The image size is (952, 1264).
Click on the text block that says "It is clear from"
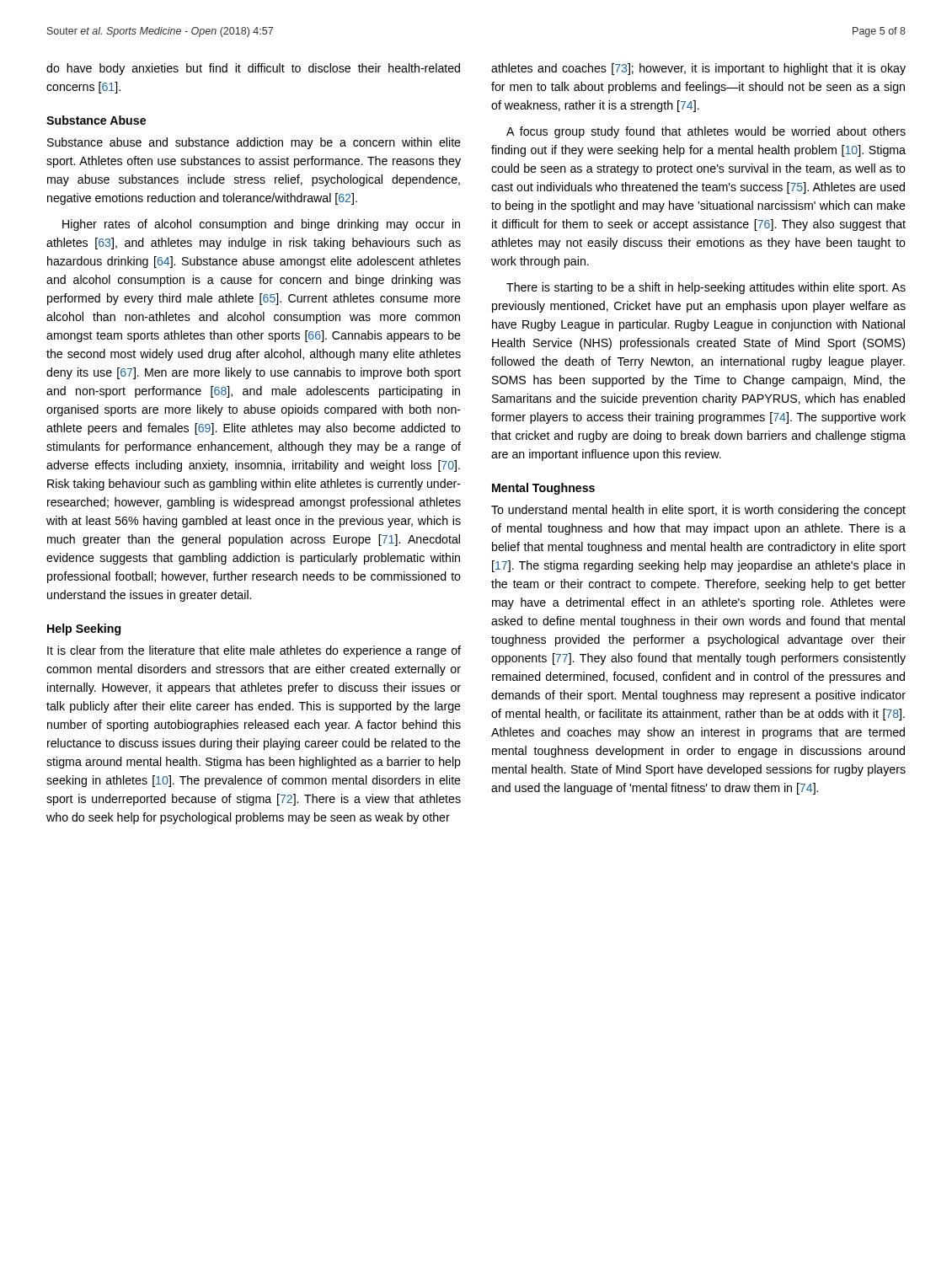point(254,734)
